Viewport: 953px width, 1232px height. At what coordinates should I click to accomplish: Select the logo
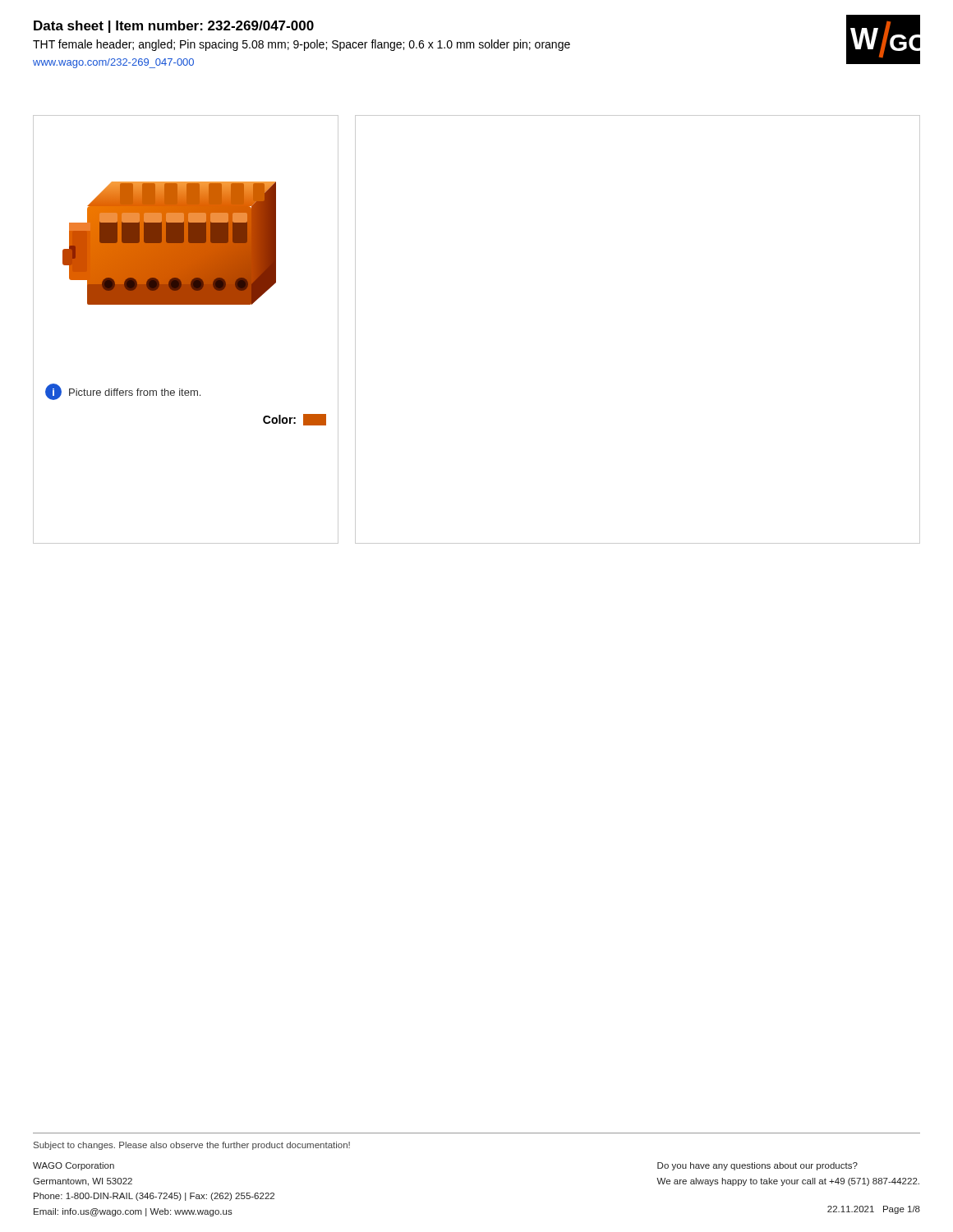click(x=883, y=39)
